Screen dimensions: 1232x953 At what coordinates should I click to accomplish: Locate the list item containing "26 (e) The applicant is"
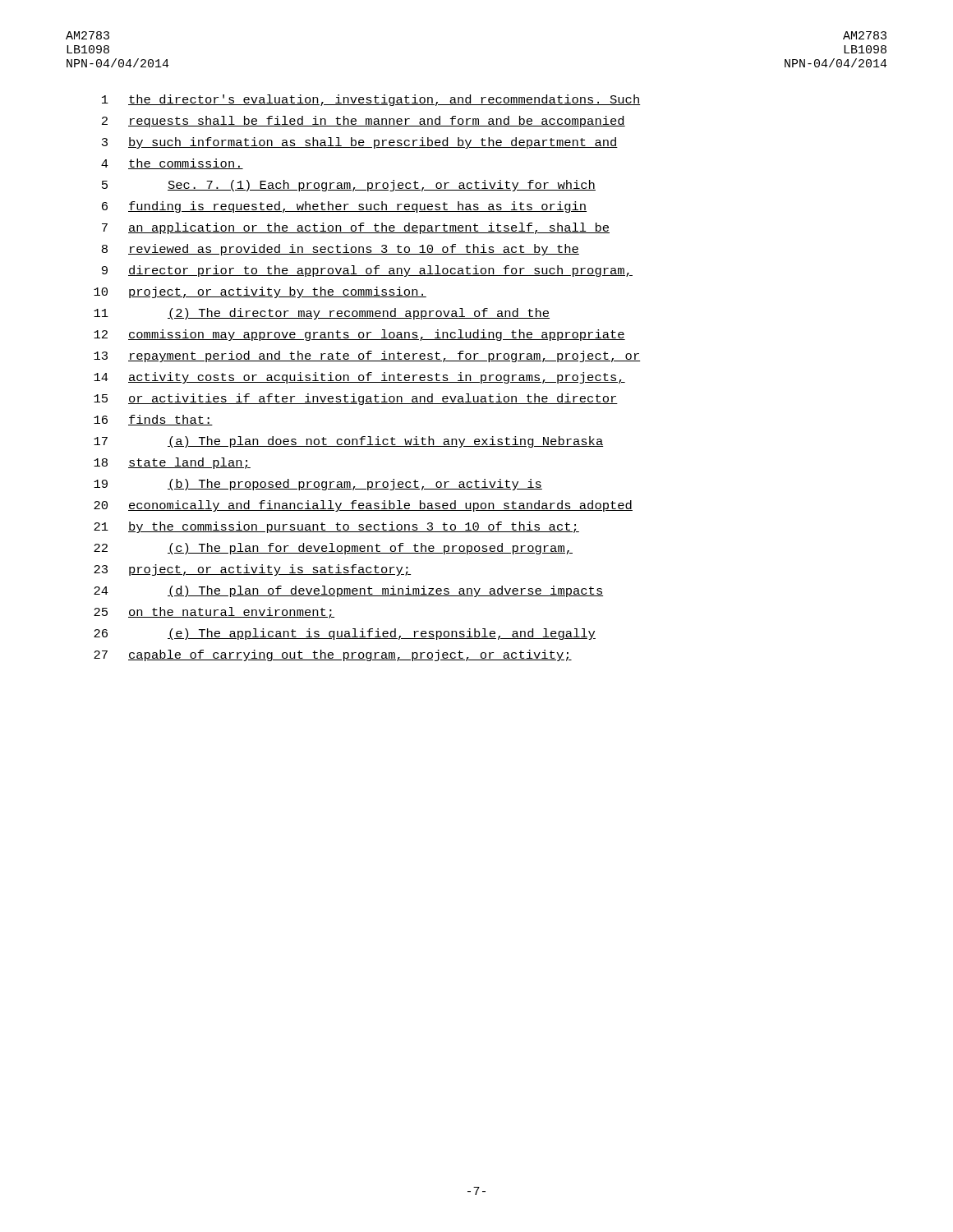476,634
